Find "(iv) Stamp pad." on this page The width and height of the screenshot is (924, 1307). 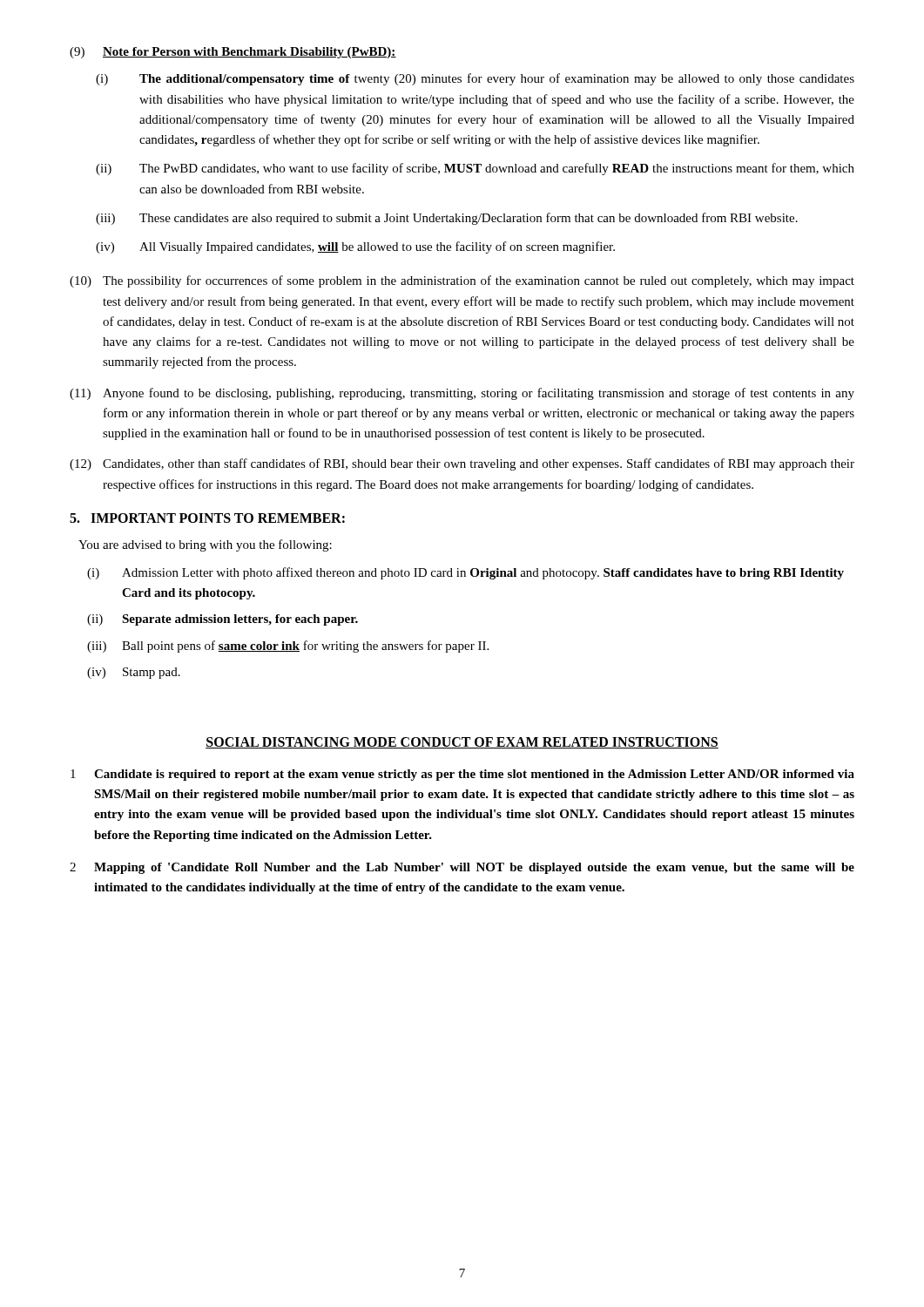coord(134,673)
